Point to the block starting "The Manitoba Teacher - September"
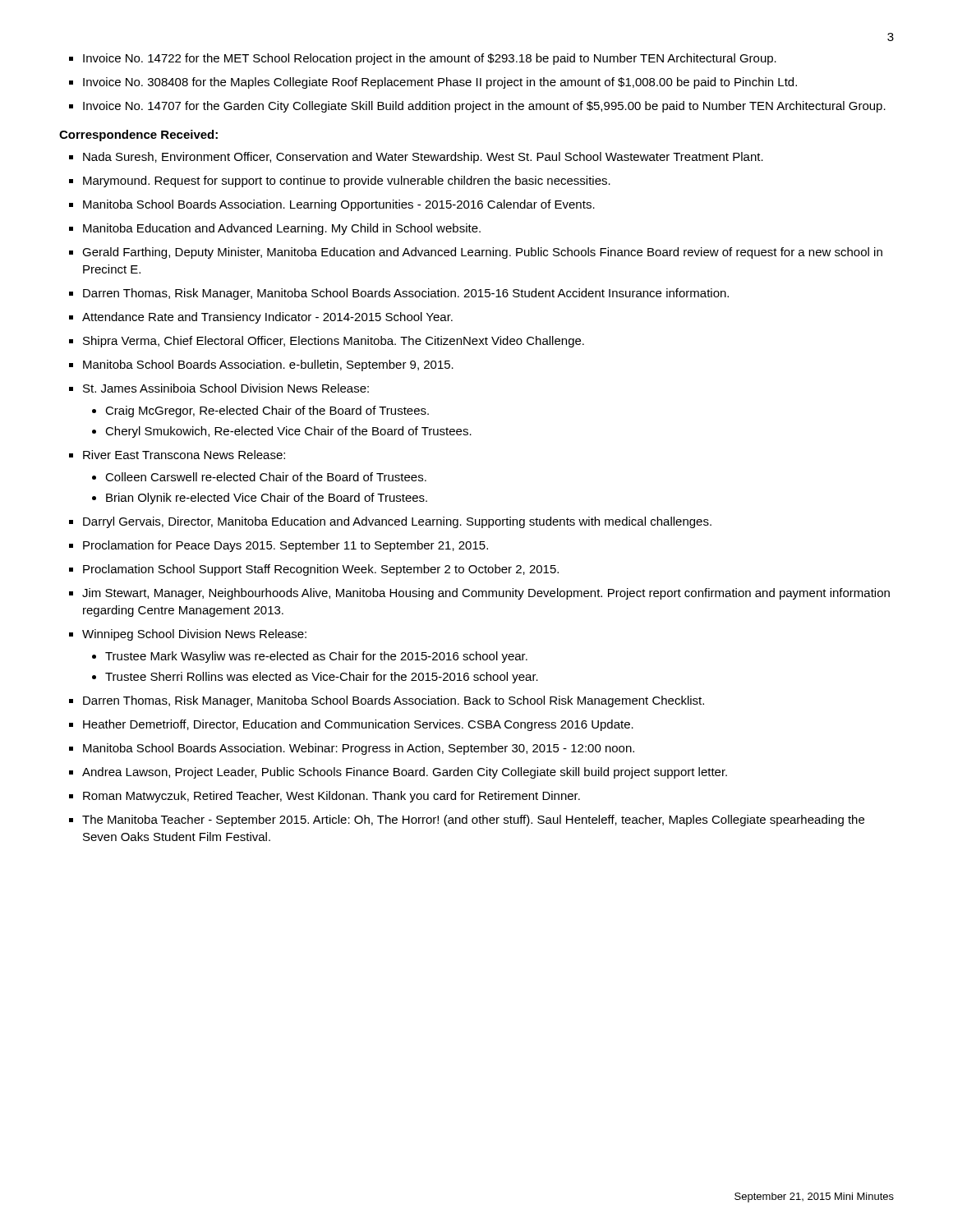Screen dimensions: 1232x953 [488, 828]
